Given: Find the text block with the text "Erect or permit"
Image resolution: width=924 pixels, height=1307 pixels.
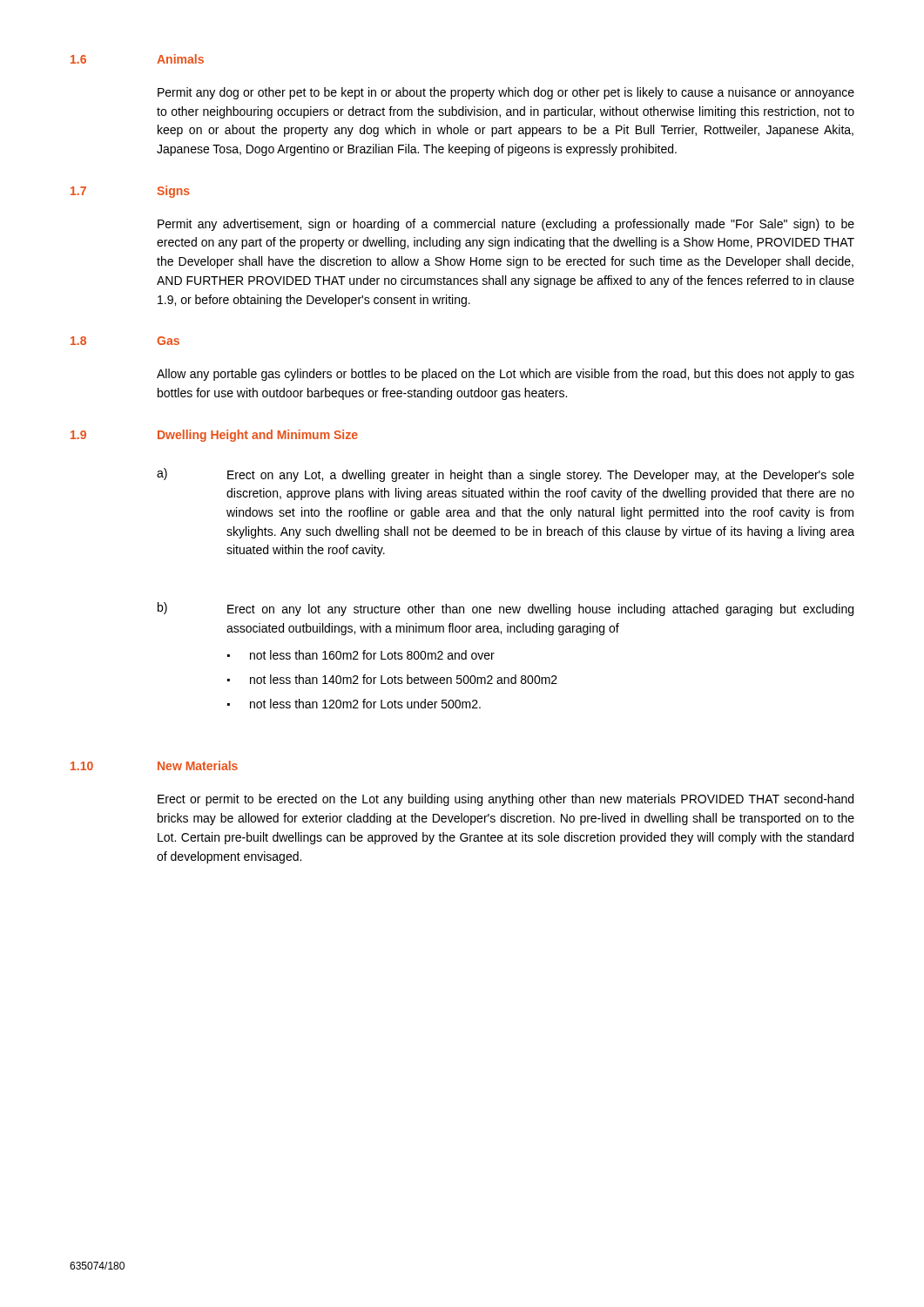Looking at the screenshot, I should [x=506, y=829].
